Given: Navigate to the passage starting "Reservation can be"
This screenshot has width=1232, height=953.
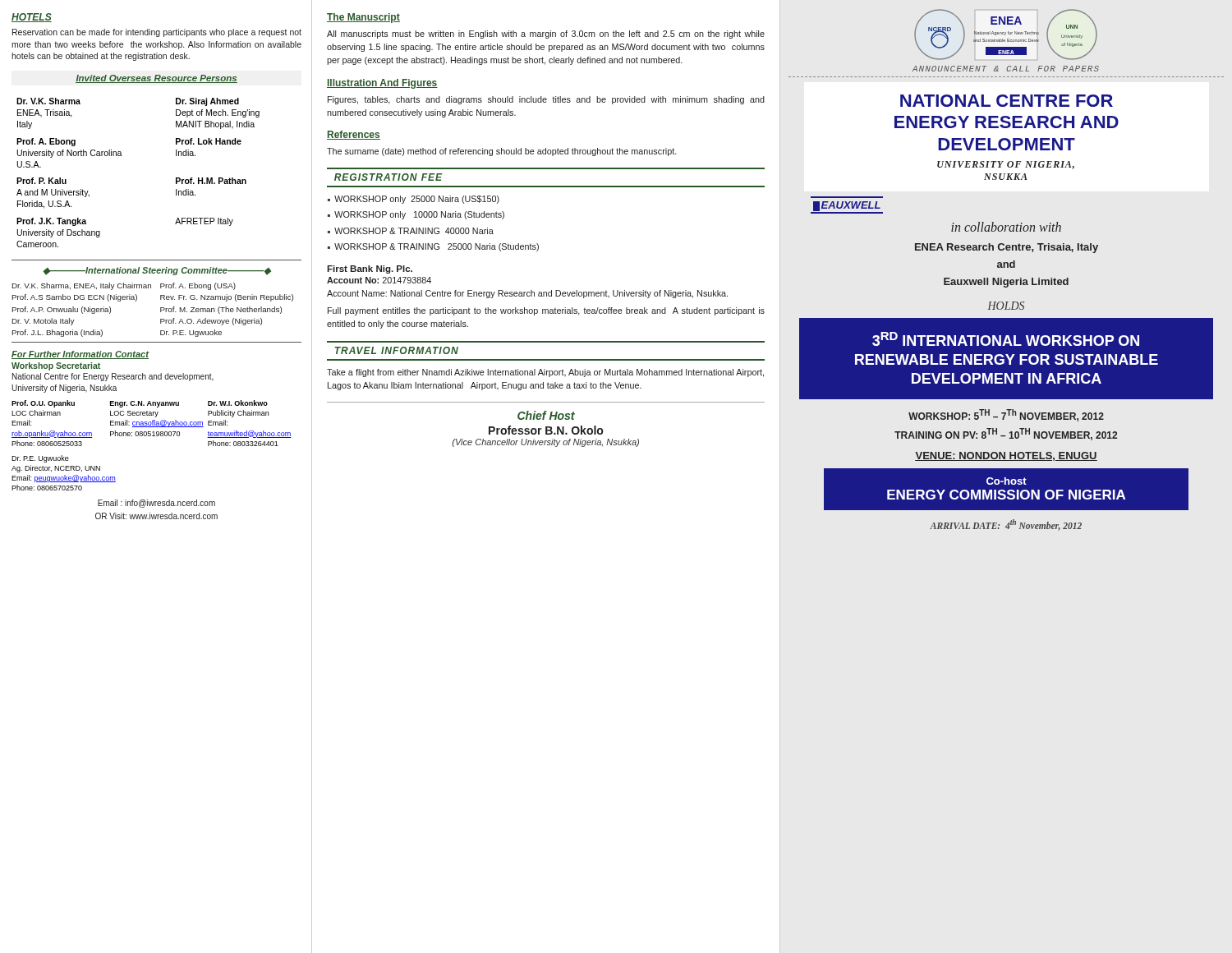Looking at the screenshot, I should (x=156, y=44).
